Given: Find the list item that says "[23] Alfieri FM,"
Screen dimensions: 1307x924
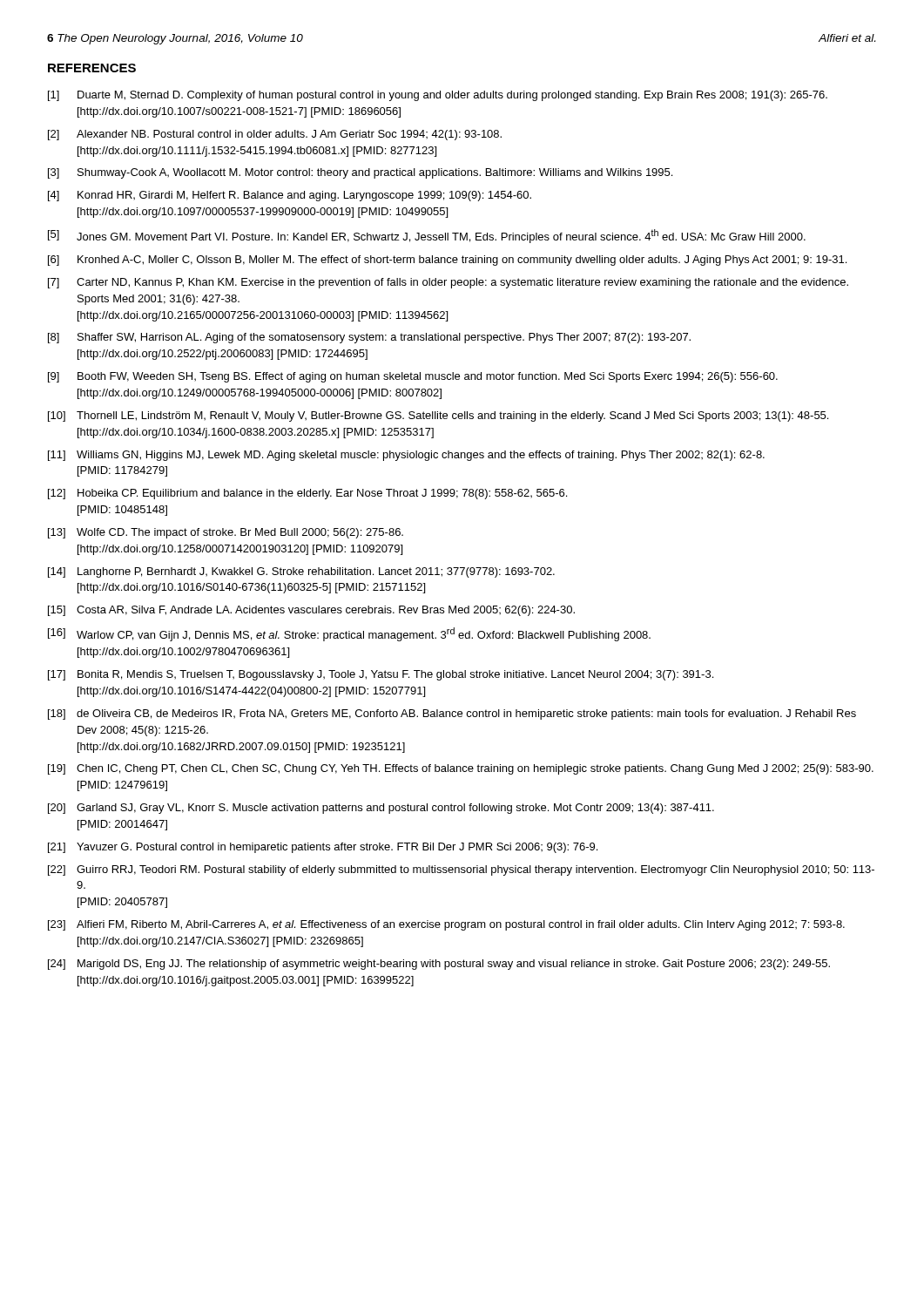Looking at the screenshot, I should [x=446, y=933].
